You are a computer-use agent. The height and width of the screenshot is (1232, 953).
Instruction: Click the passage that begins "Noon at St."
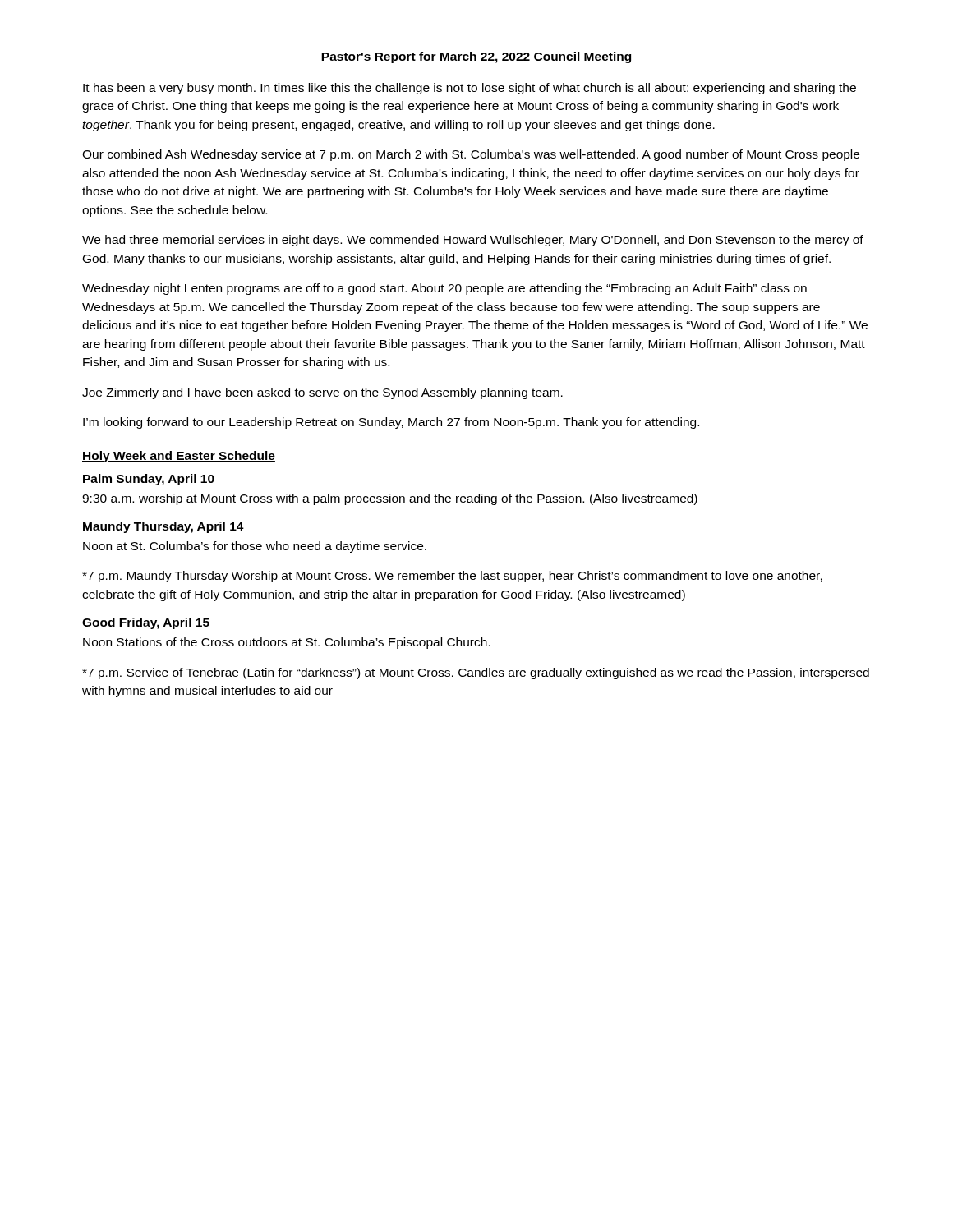(x=255, y=546)
